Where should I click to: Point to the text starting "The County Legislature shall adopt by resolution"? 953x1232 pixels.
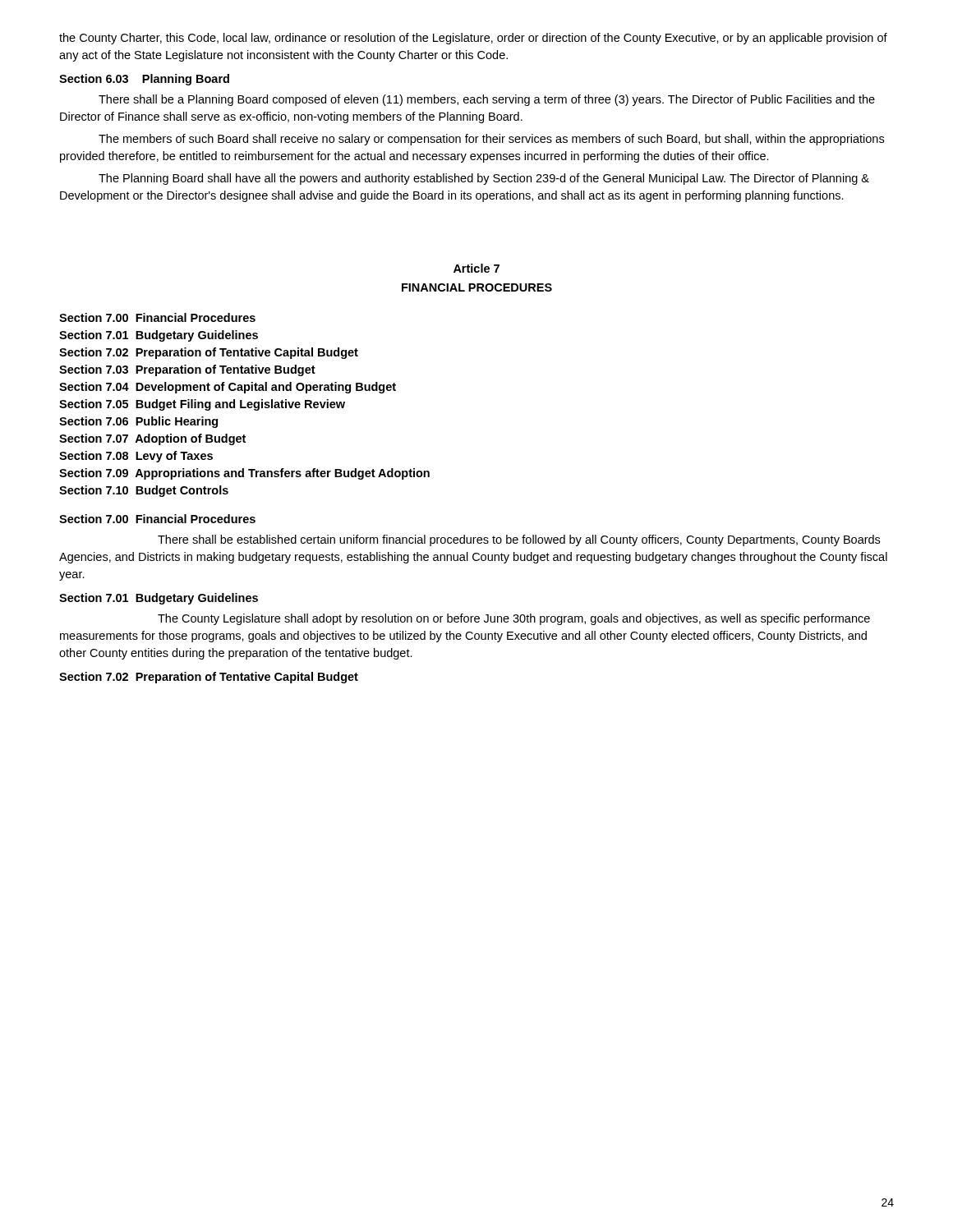pos(476,636)
